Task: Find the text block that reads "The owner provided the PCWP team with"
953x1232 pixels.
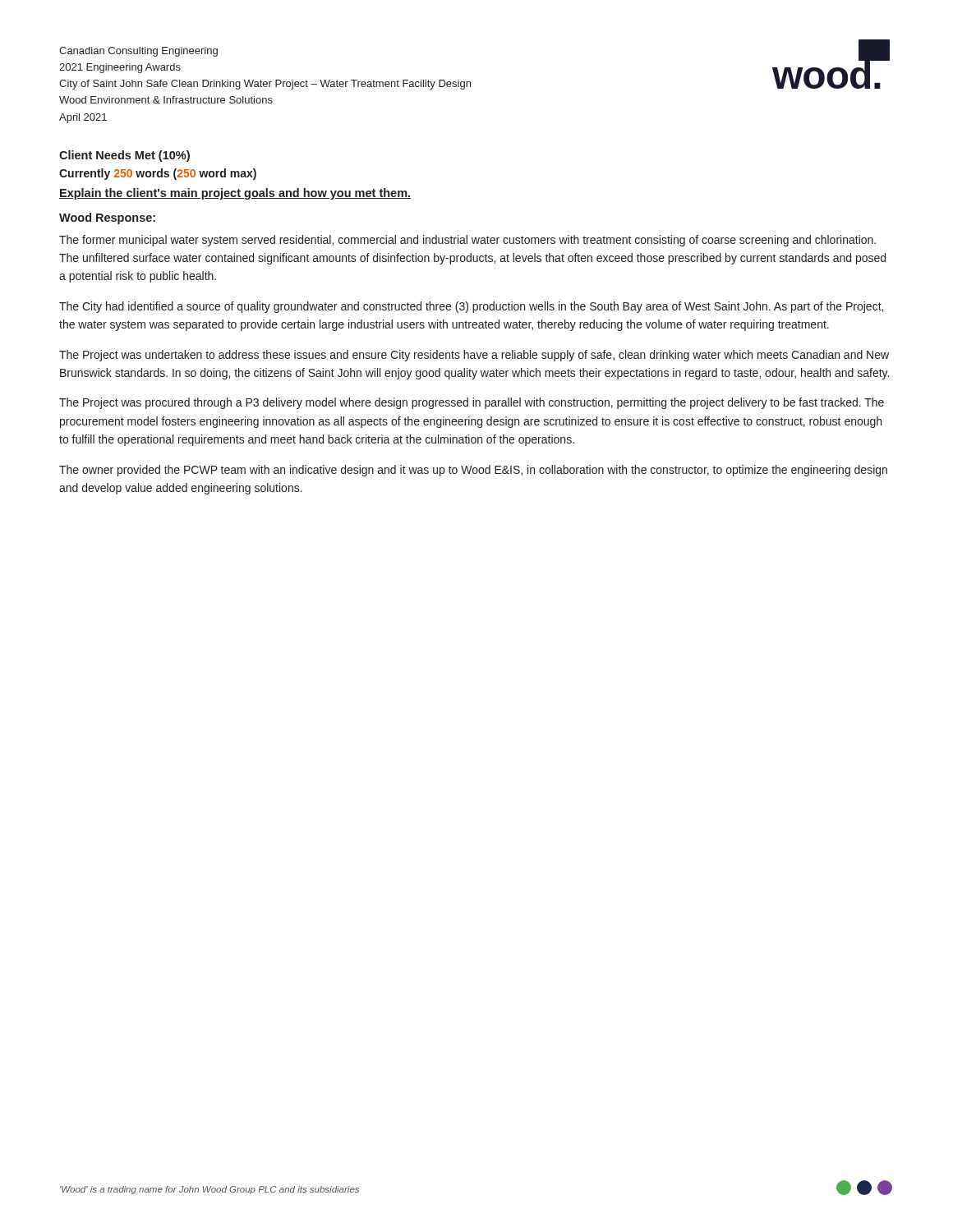Action: (474, 479)
